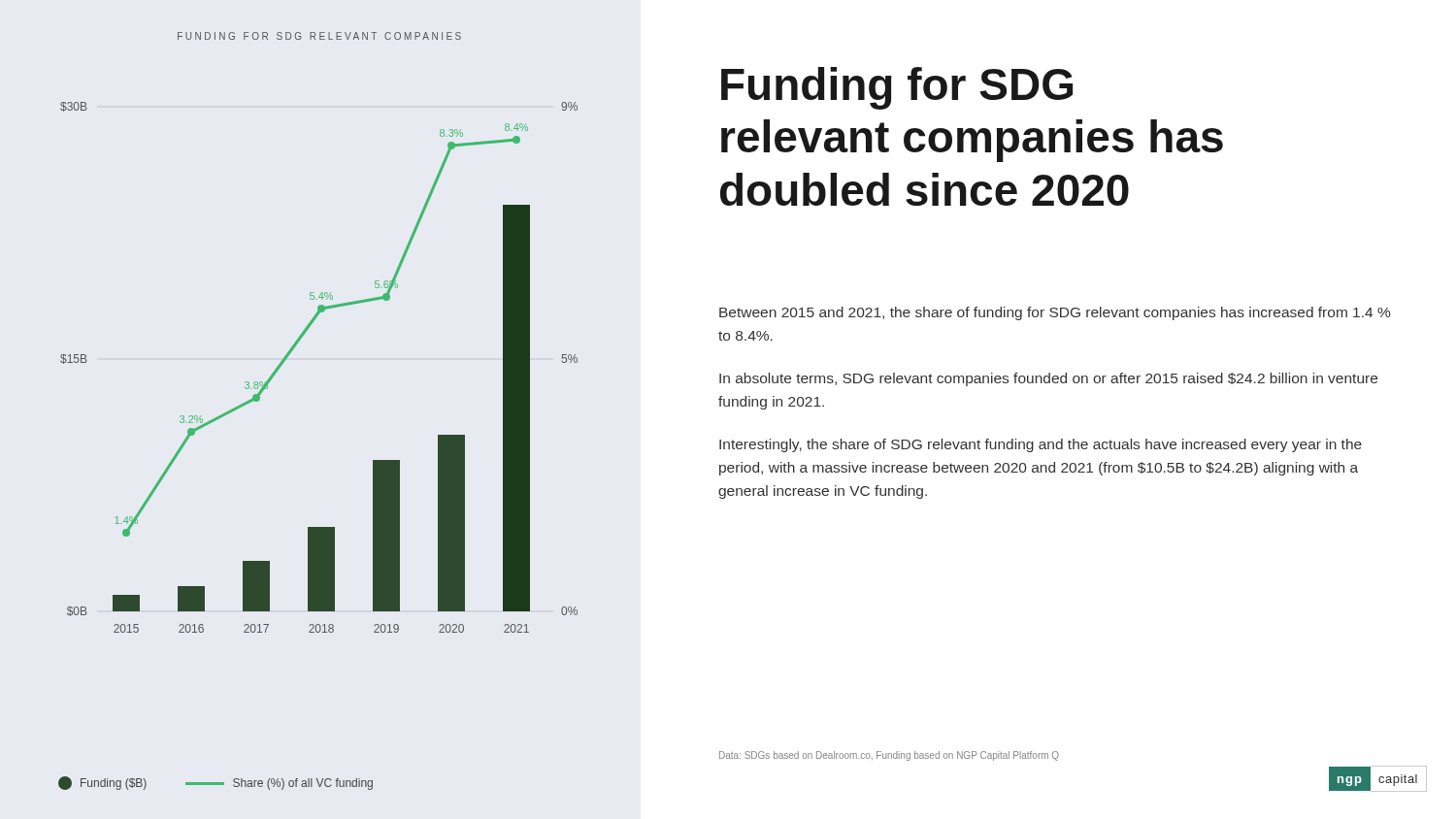
Task: Select the passage starting "FUNDING FOR SDG RELEVANT COMPANIES"
Action: click(320, 36)
